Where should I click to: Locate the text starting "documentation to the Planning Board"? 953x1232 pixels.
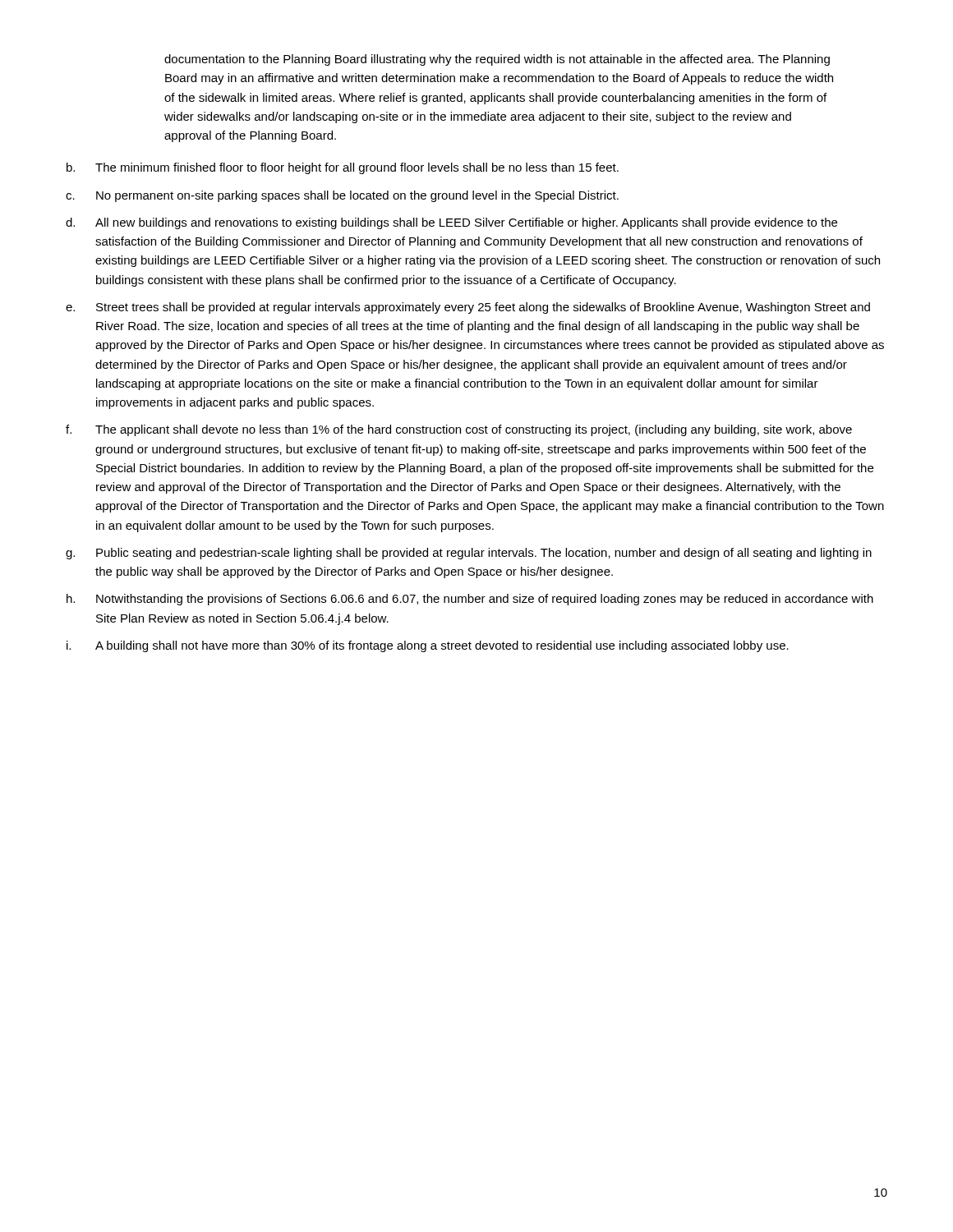[x=499, y=97]
